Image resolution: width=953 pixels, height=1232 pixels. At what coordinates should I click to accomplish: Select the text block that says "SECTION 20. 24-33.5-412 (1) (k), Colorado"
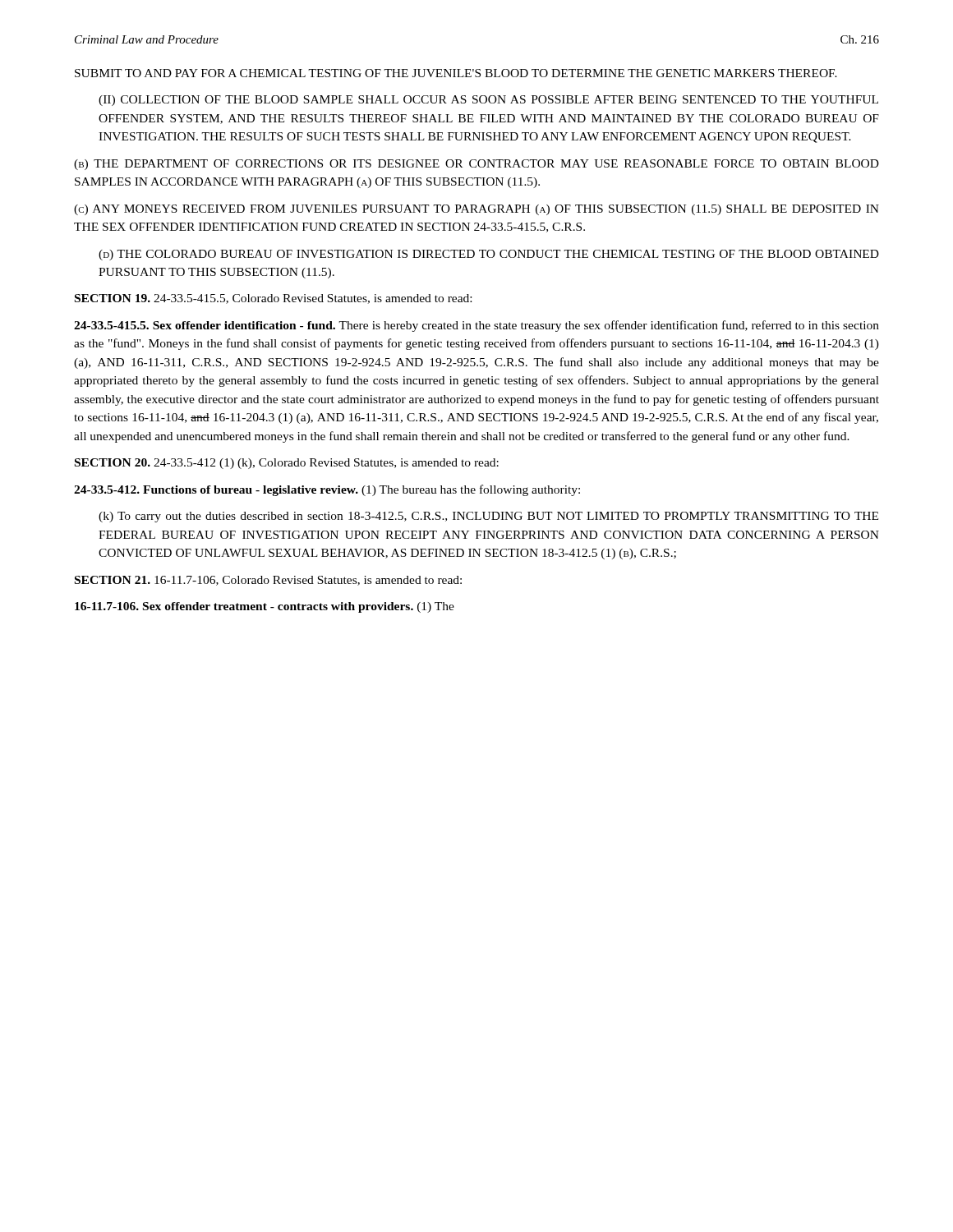coord(287,462)
